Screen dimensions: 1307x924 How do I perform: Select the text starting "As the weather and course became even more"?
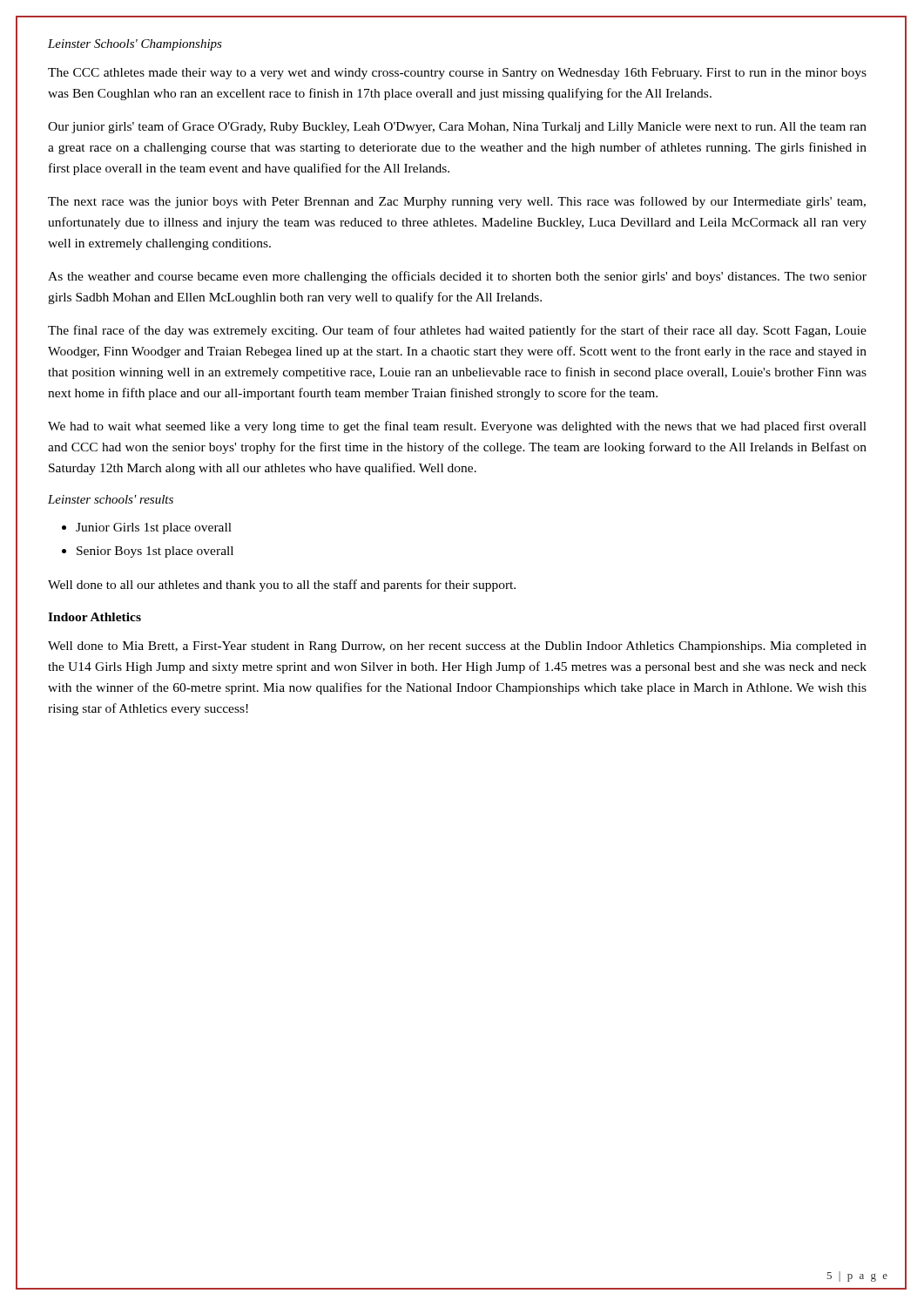tap(457, 286)
